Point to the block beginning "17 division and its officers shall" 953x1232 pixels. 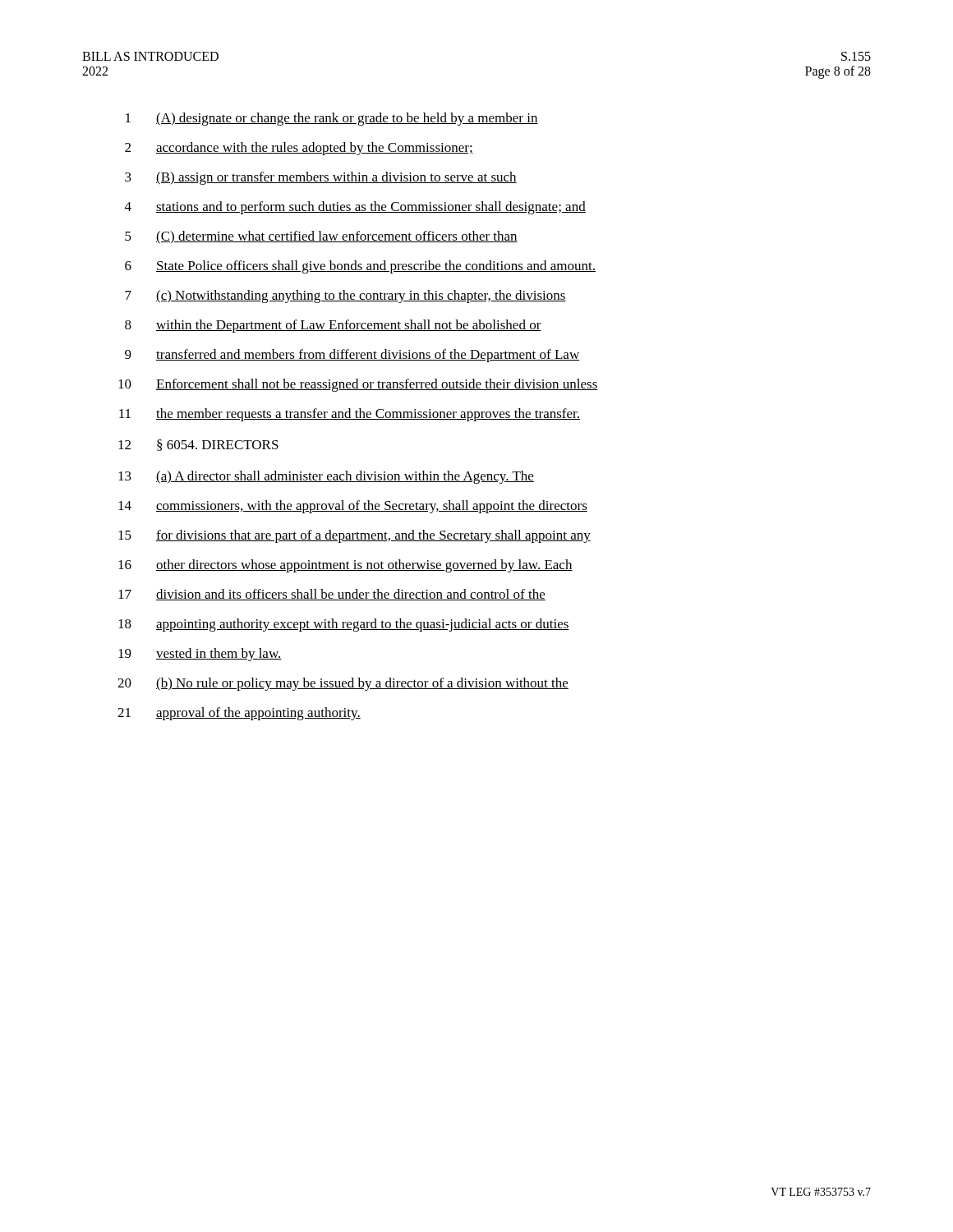tap(476, 595)
